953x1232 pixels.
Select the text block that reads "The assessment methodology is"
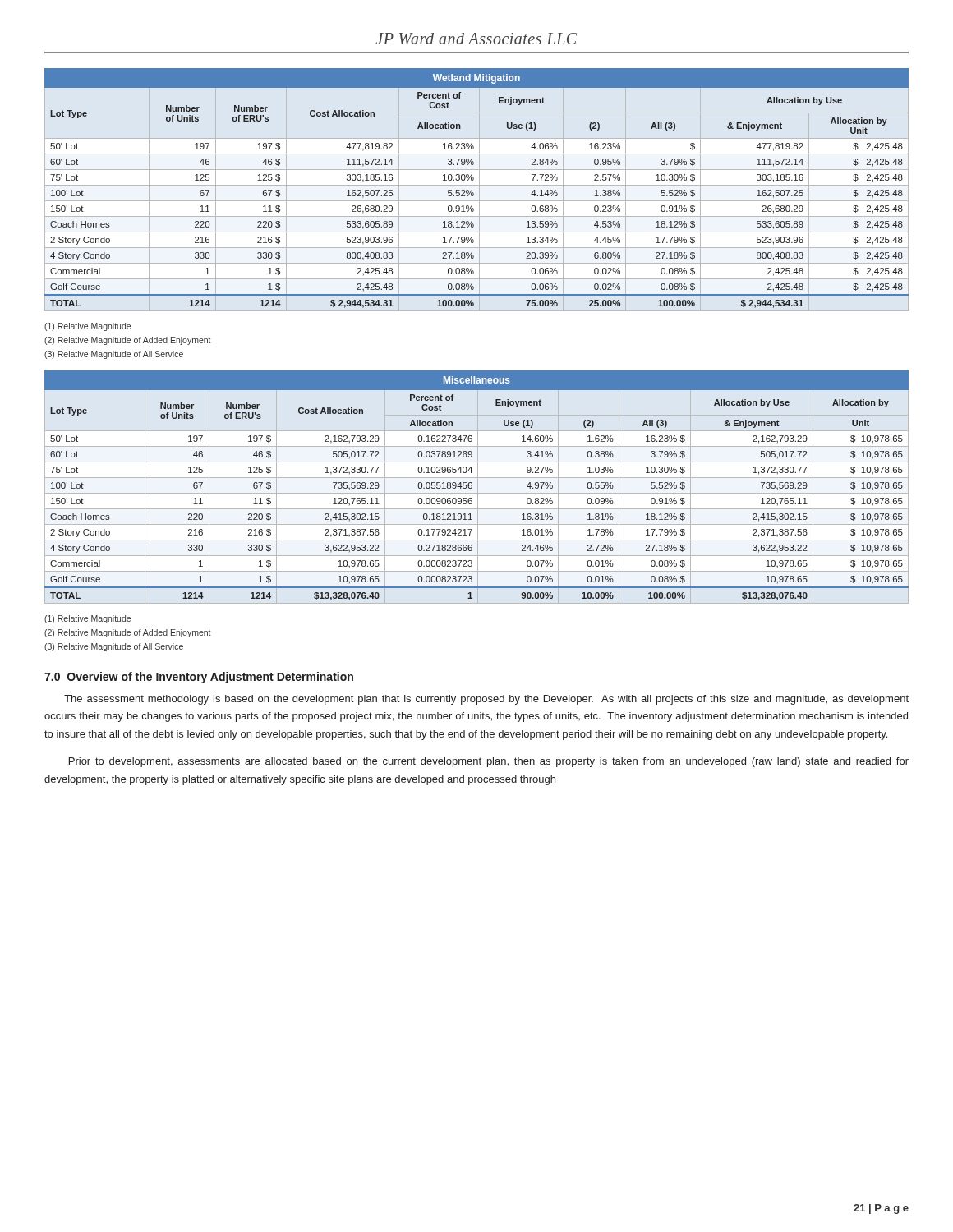click(476, 716)
